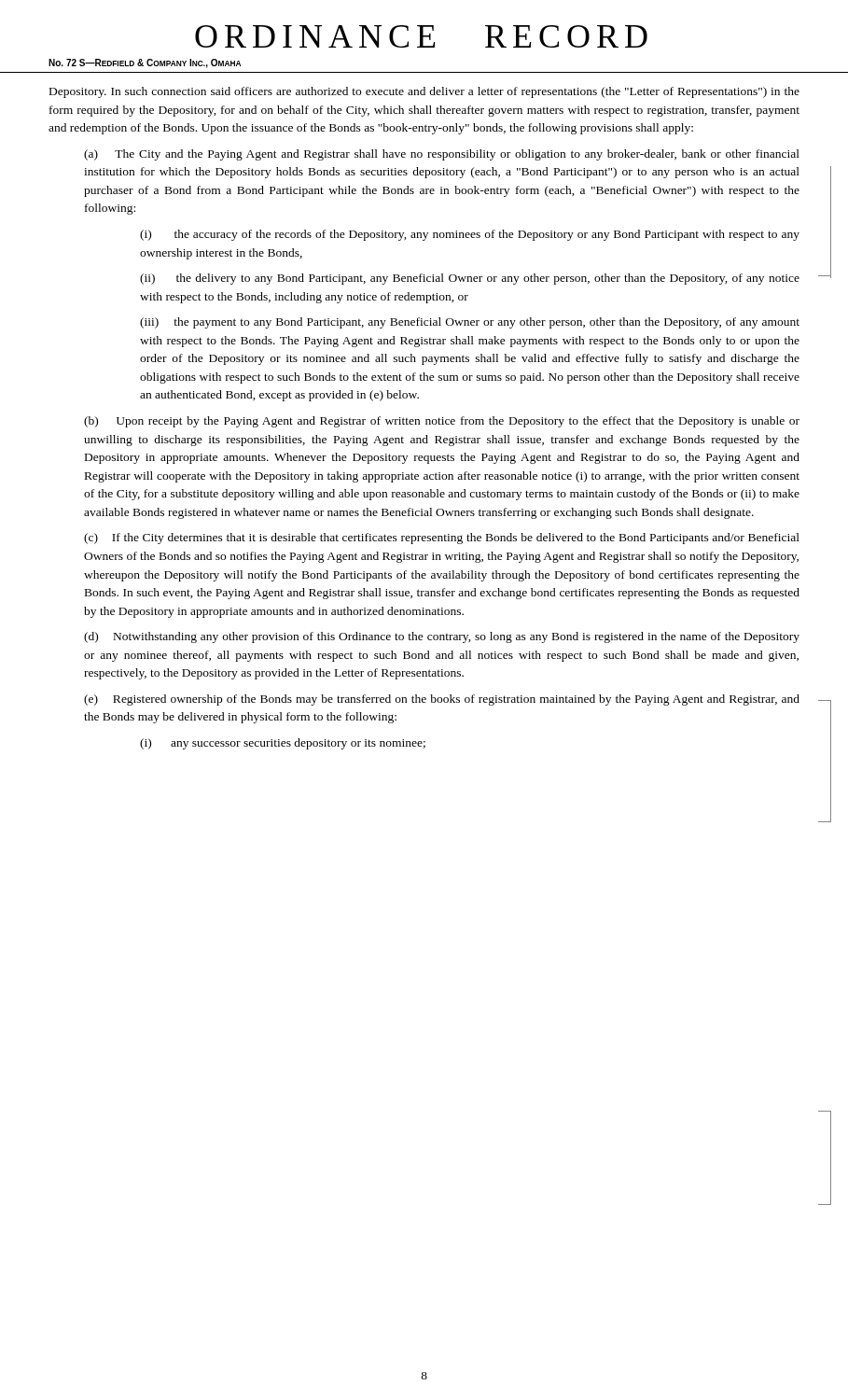Point to the block beginning "(i) any successor securities depository or"
Image resolution: width=848 pixels, height=1400 pixels.
[283, 742]
